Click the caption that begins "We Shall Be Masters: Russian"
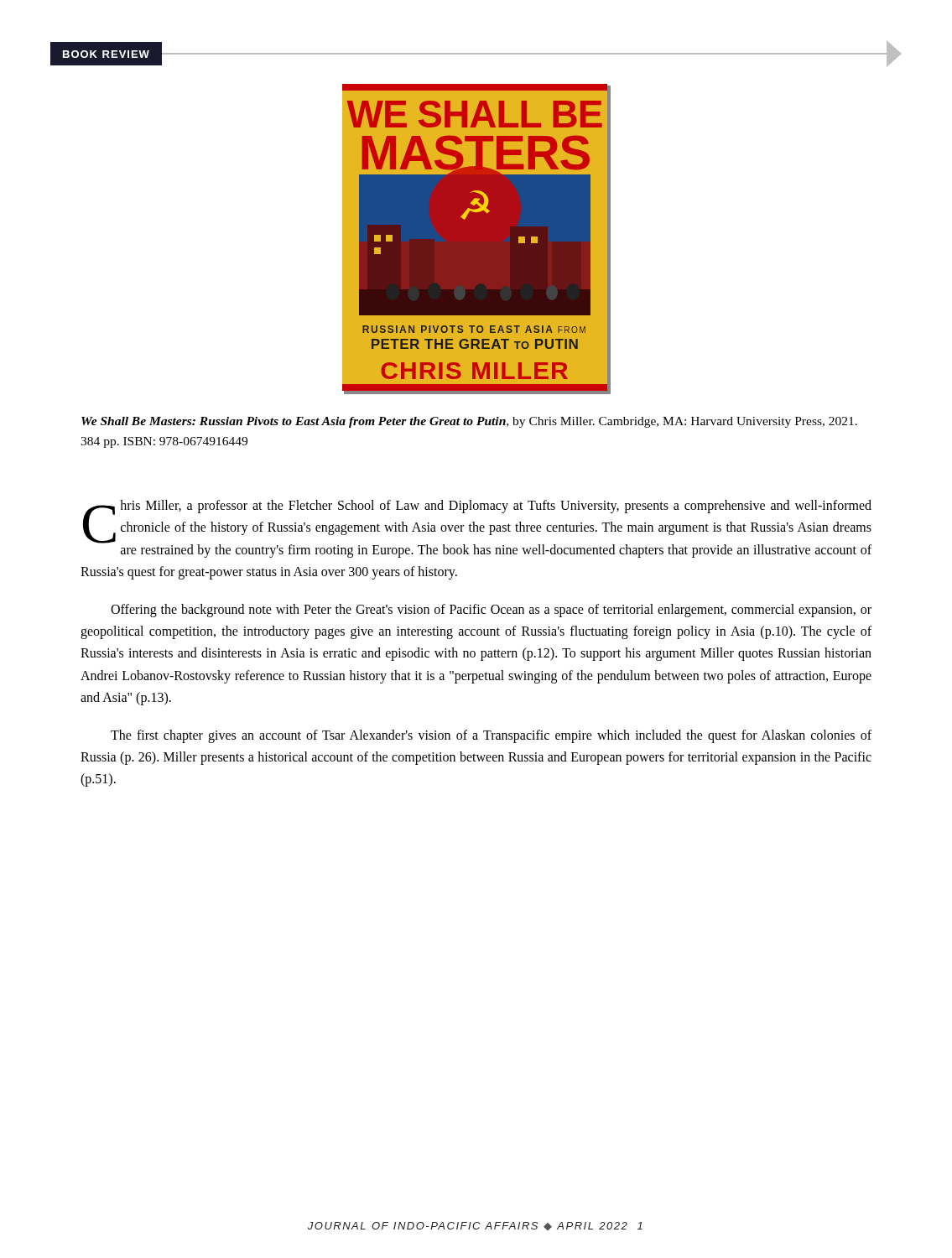This screenshot has height=1258, width=952. 476,431
